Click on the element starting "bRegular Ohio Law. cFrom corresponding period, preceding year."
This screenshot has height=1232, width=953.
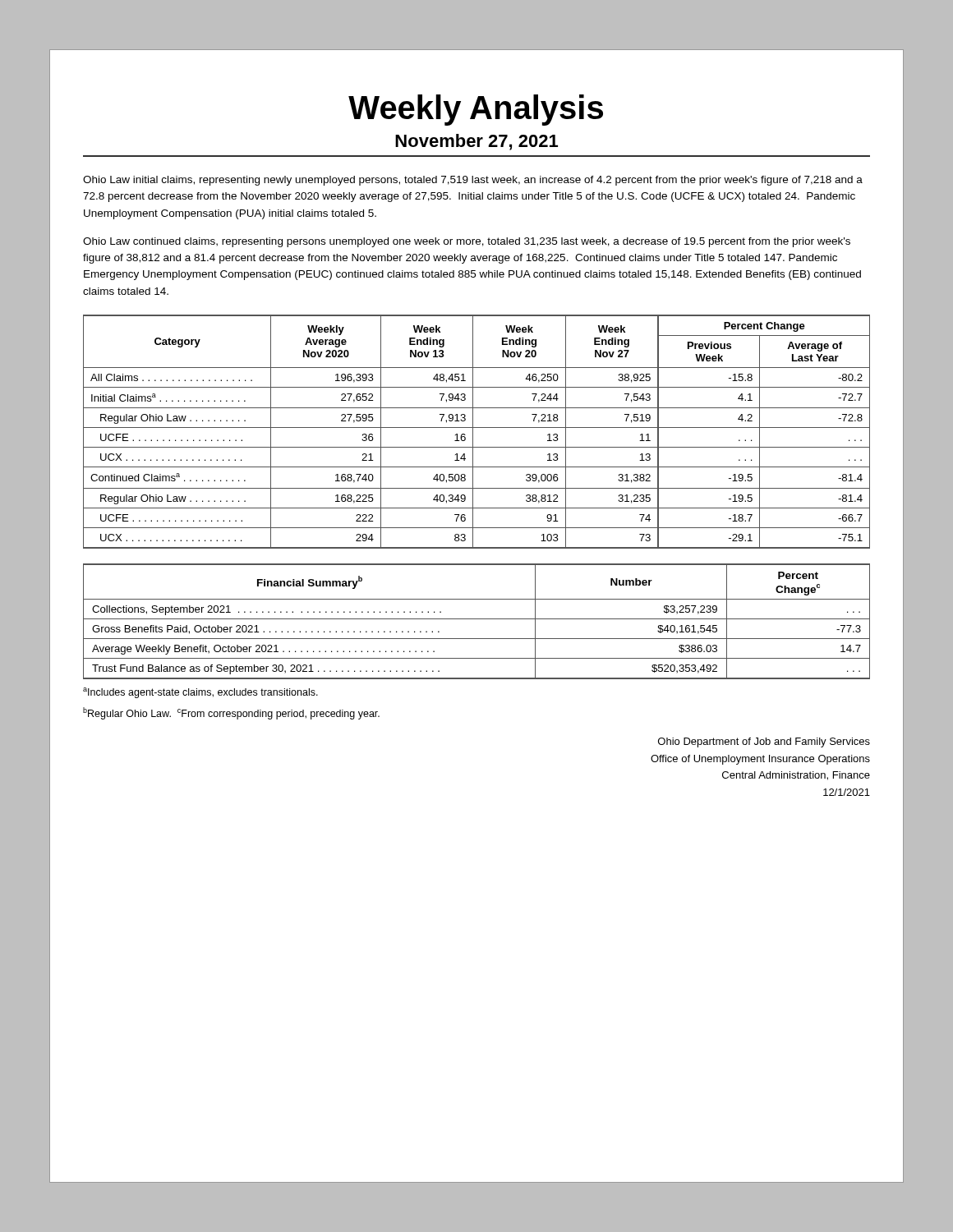(232, 713)
